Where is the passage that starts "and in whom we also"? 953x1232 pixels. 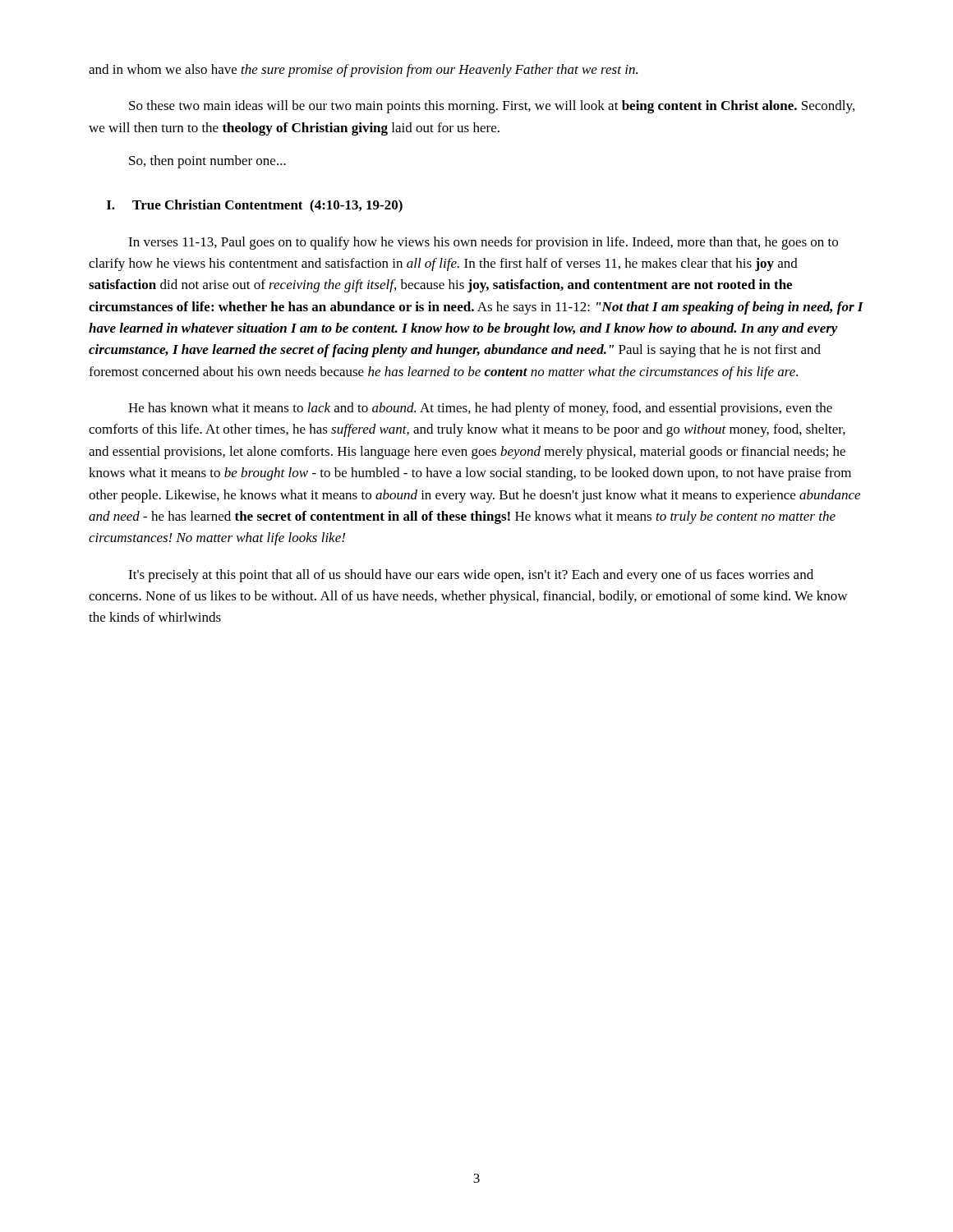pyautogui.click(x=476, y=70)
